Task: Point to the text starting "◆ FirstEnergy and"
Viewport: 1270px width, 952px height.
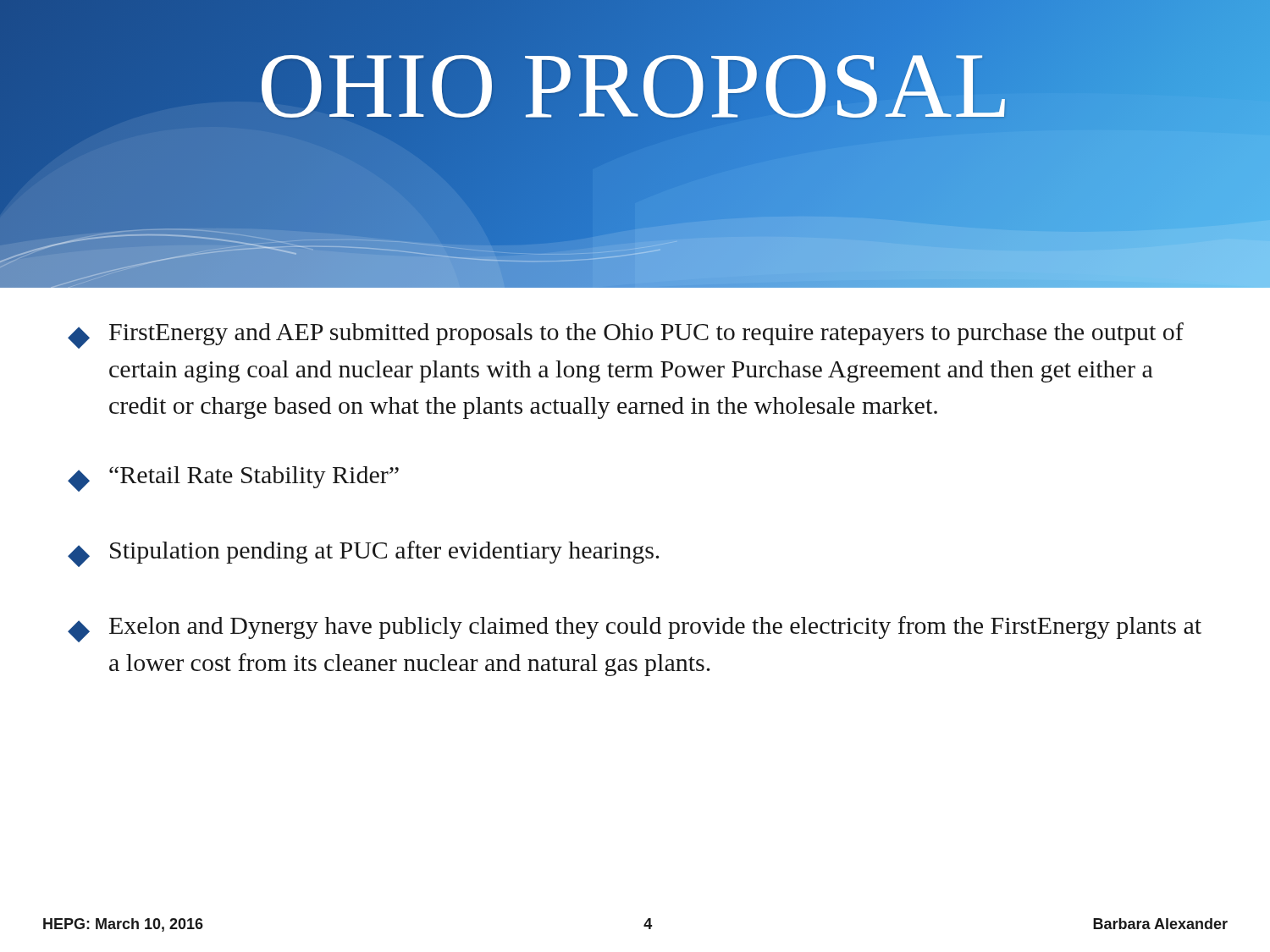Action: click(635, 368)
